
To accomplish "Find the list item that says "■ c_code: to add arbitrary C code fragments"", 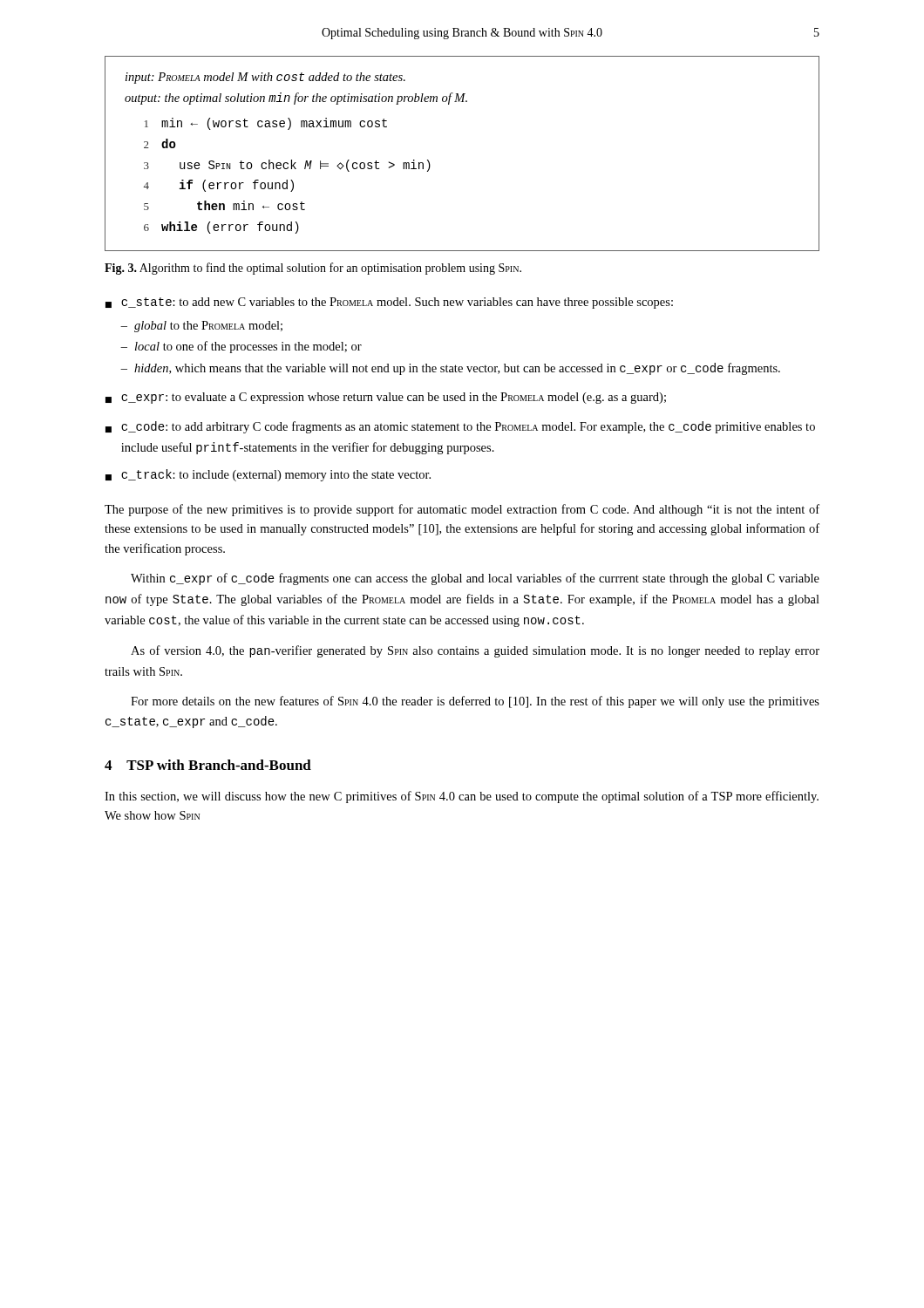I will [x=462, y=437].
